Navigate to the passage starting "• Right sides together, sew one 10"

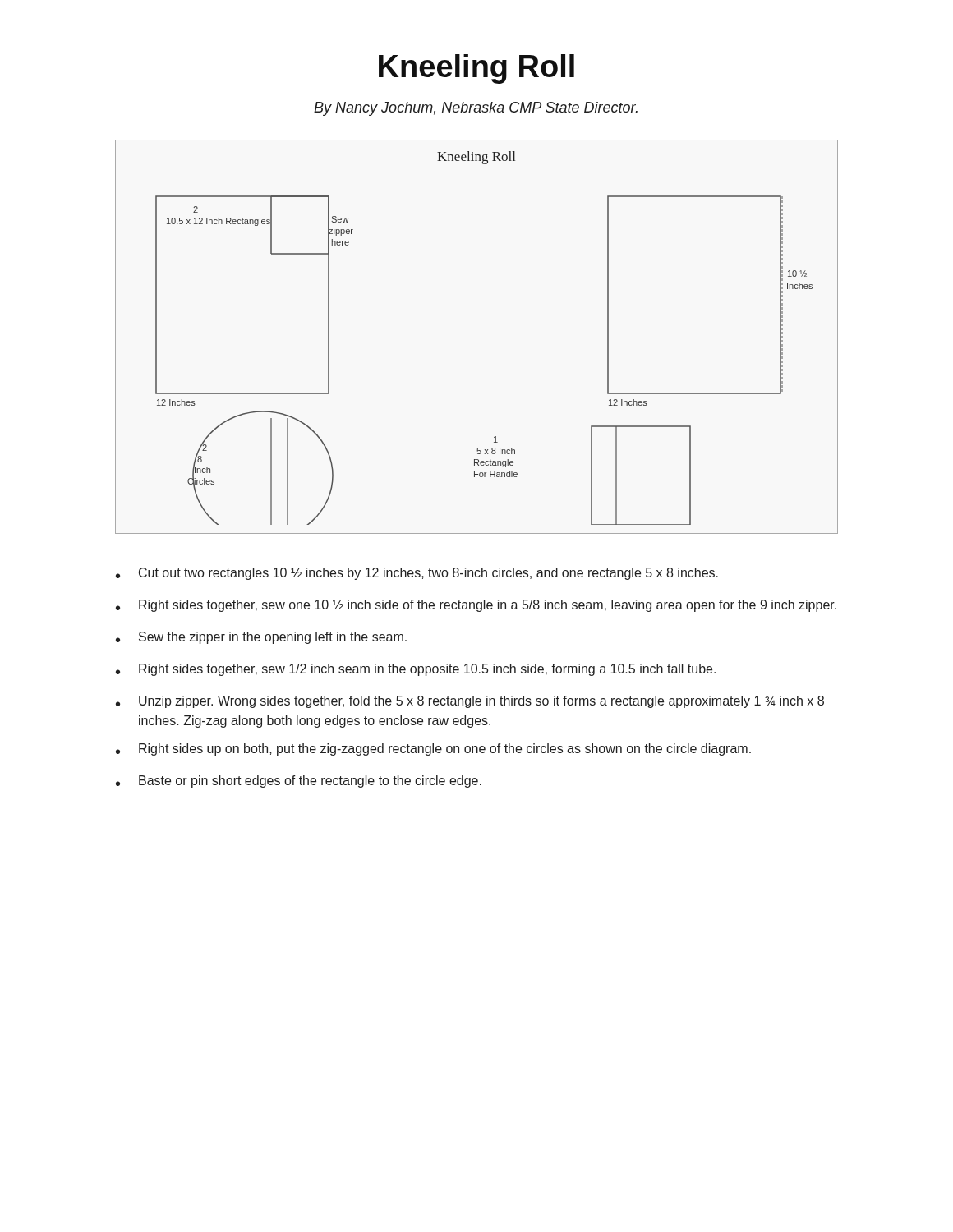476,607
